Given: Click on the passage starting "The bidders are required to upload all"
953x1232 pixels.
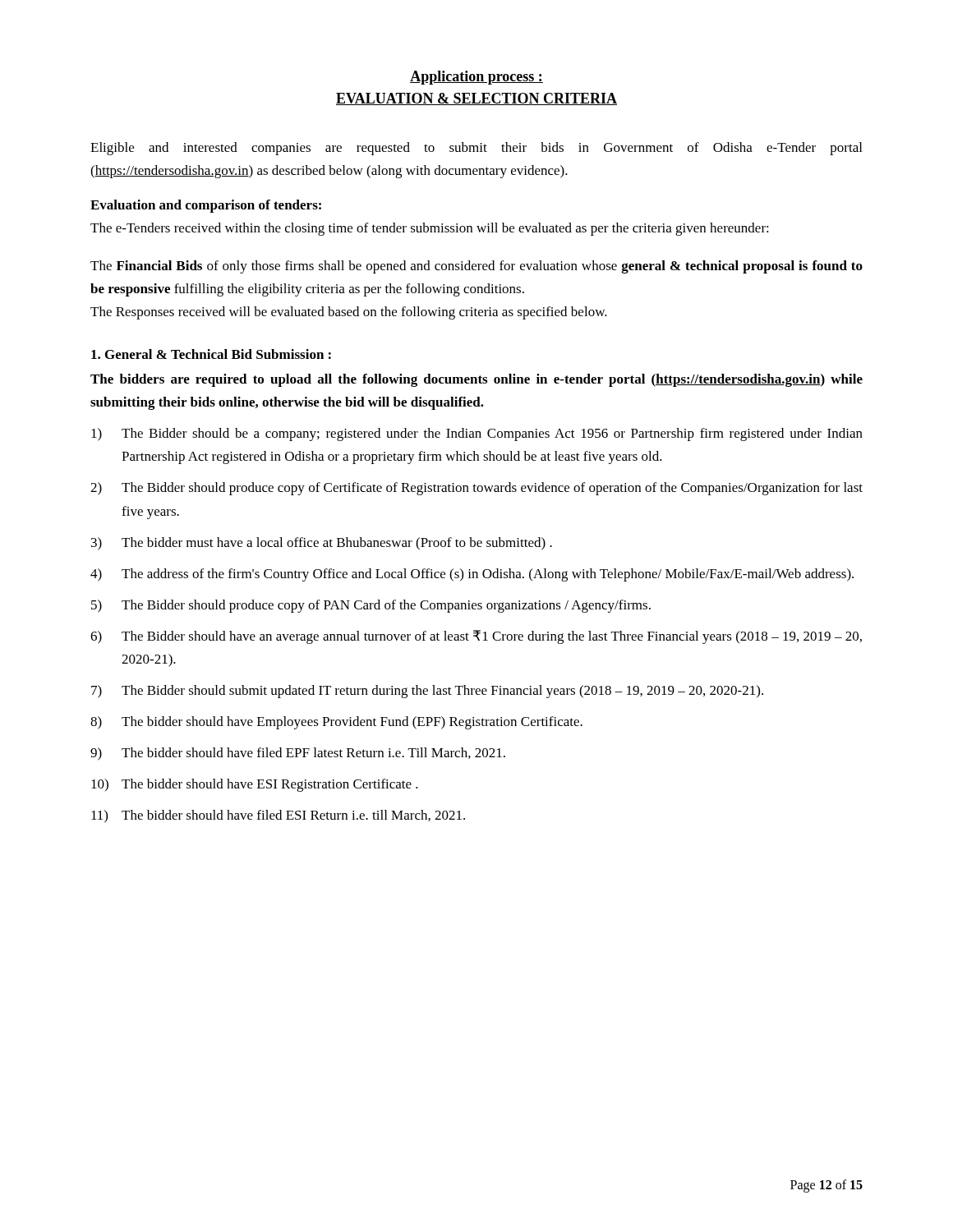Looking at the screenshot, I should pyautogui.click(x=476, y=391).
